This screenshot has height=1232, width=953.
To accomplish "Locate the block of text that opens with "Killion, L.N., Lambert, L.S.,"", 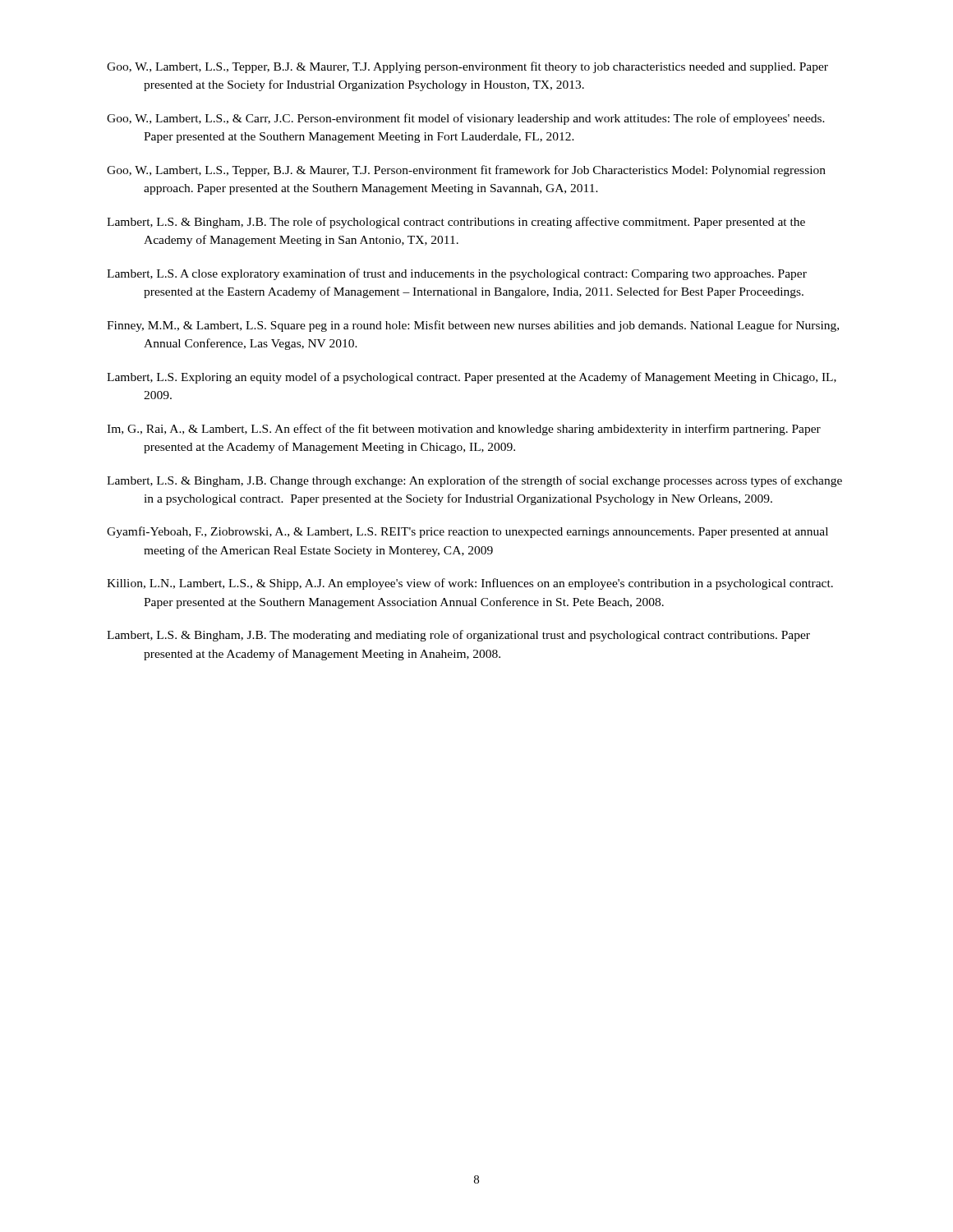I will tap(476, 593).
